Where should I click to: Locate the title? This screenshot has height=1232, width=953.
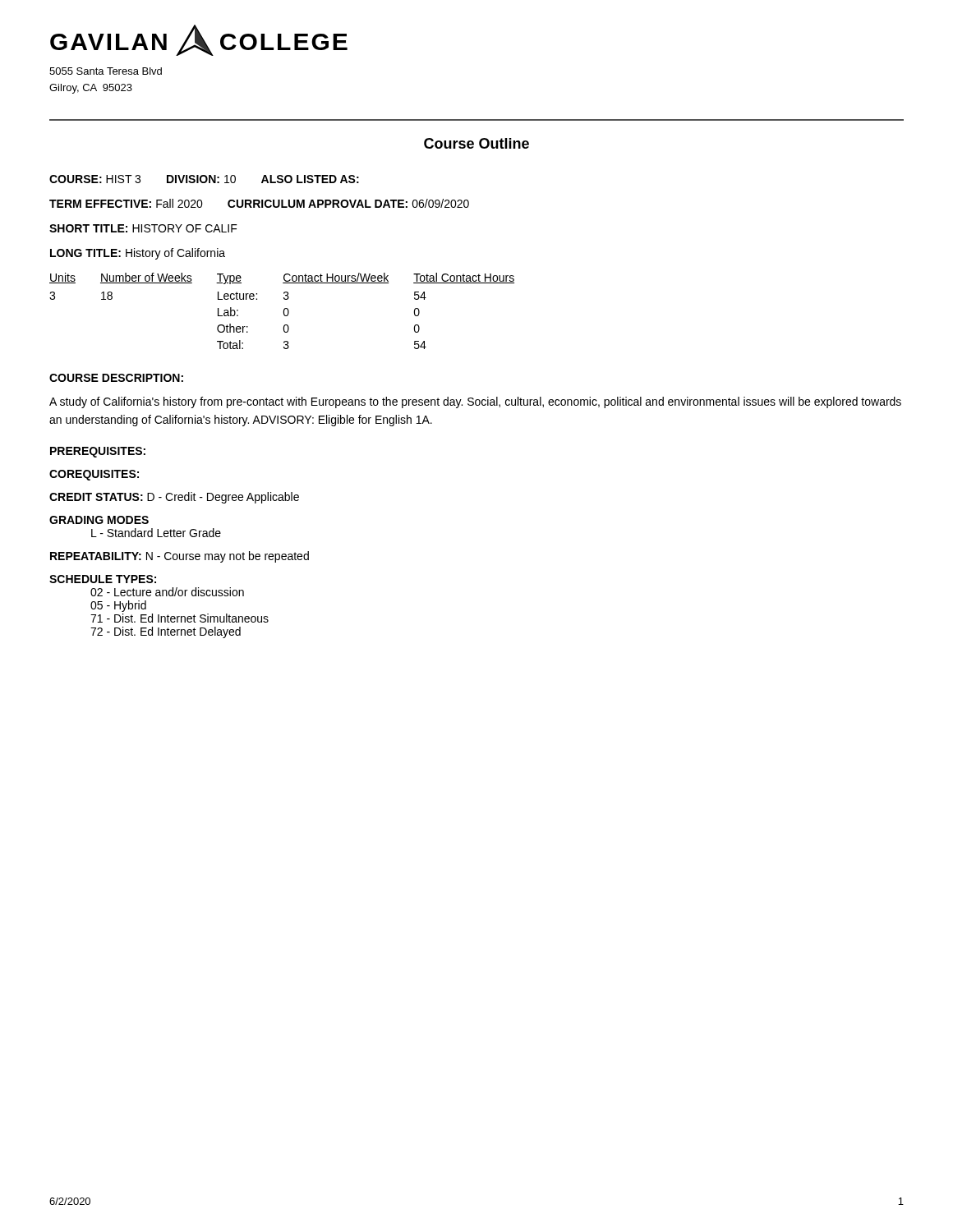pyautogui.click(x=476, y=144)
